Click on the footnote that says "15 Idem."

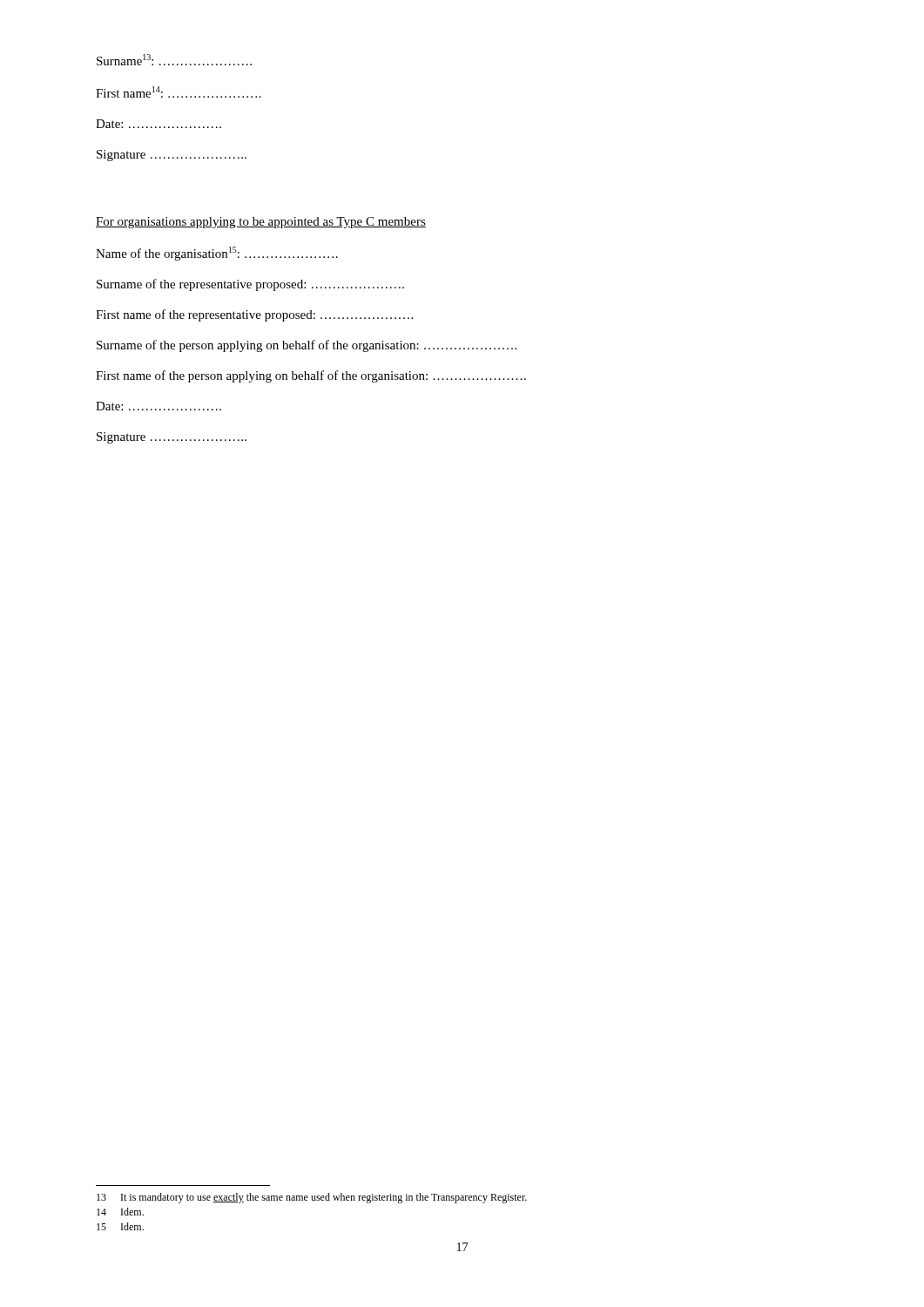(x=120, y=1227)
